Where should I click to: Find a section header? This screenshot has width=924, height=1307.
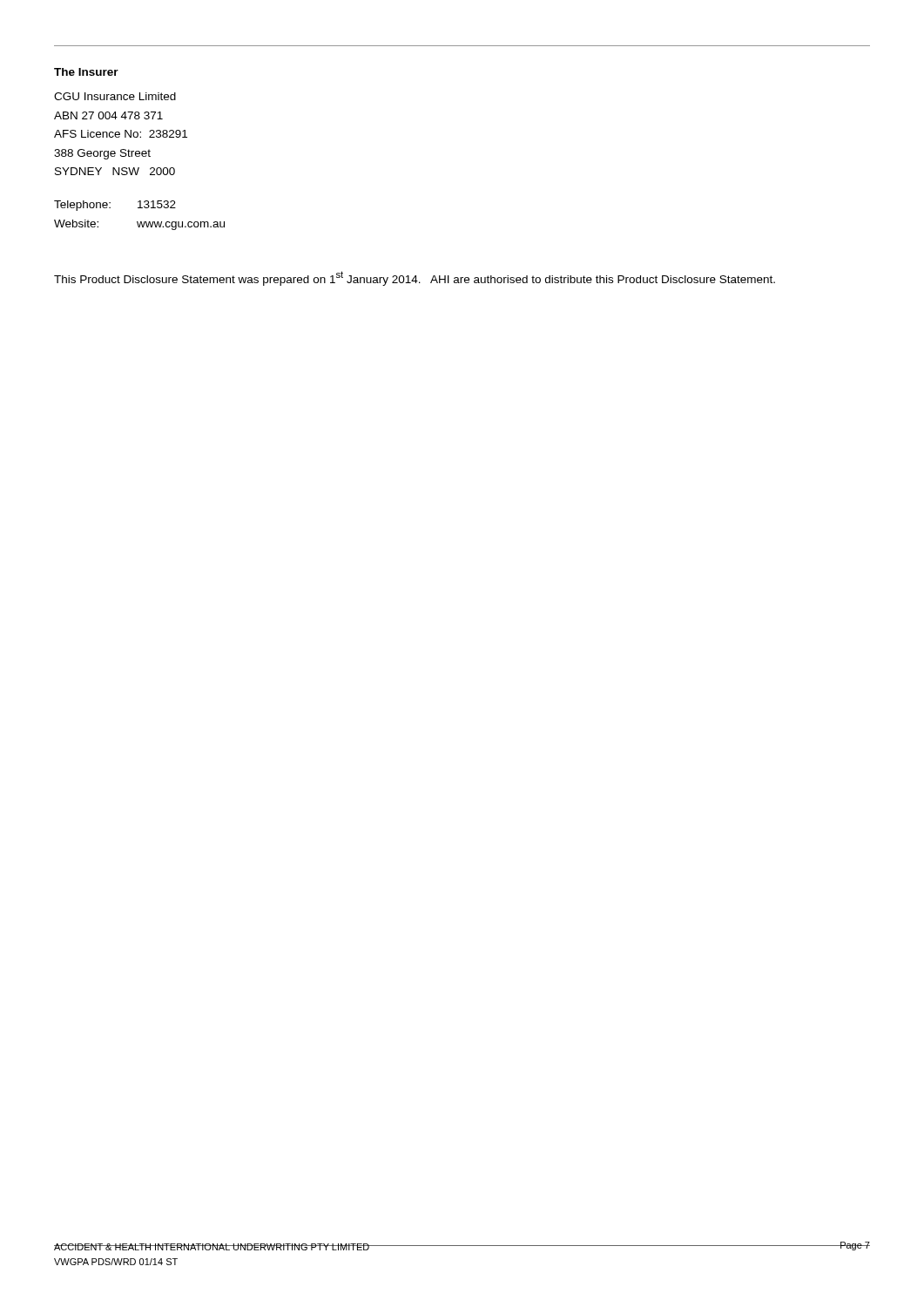click(x=86, y=72)
